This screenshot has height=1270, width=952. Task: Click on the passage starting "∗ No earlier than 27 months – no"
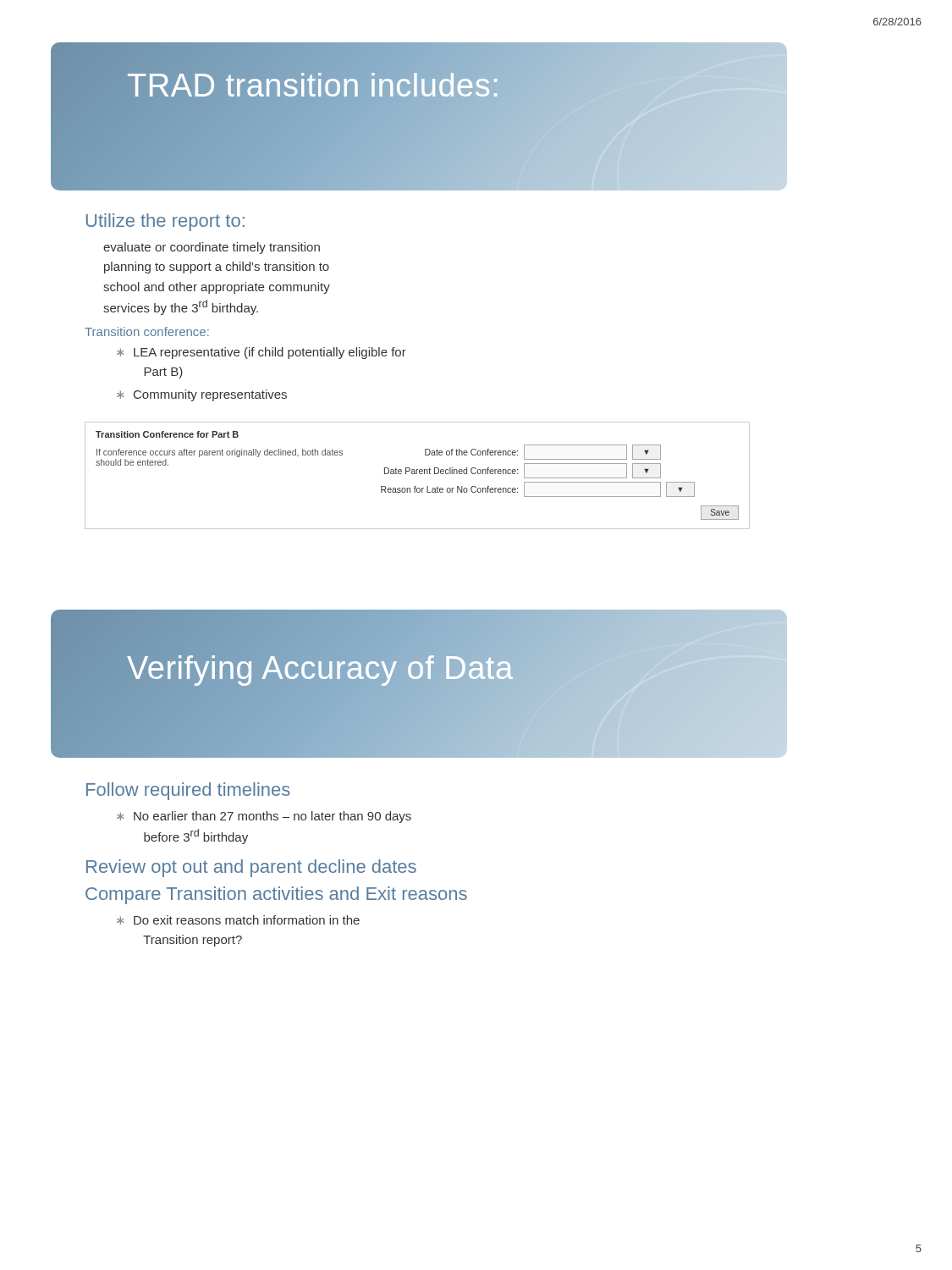[263, 827]
